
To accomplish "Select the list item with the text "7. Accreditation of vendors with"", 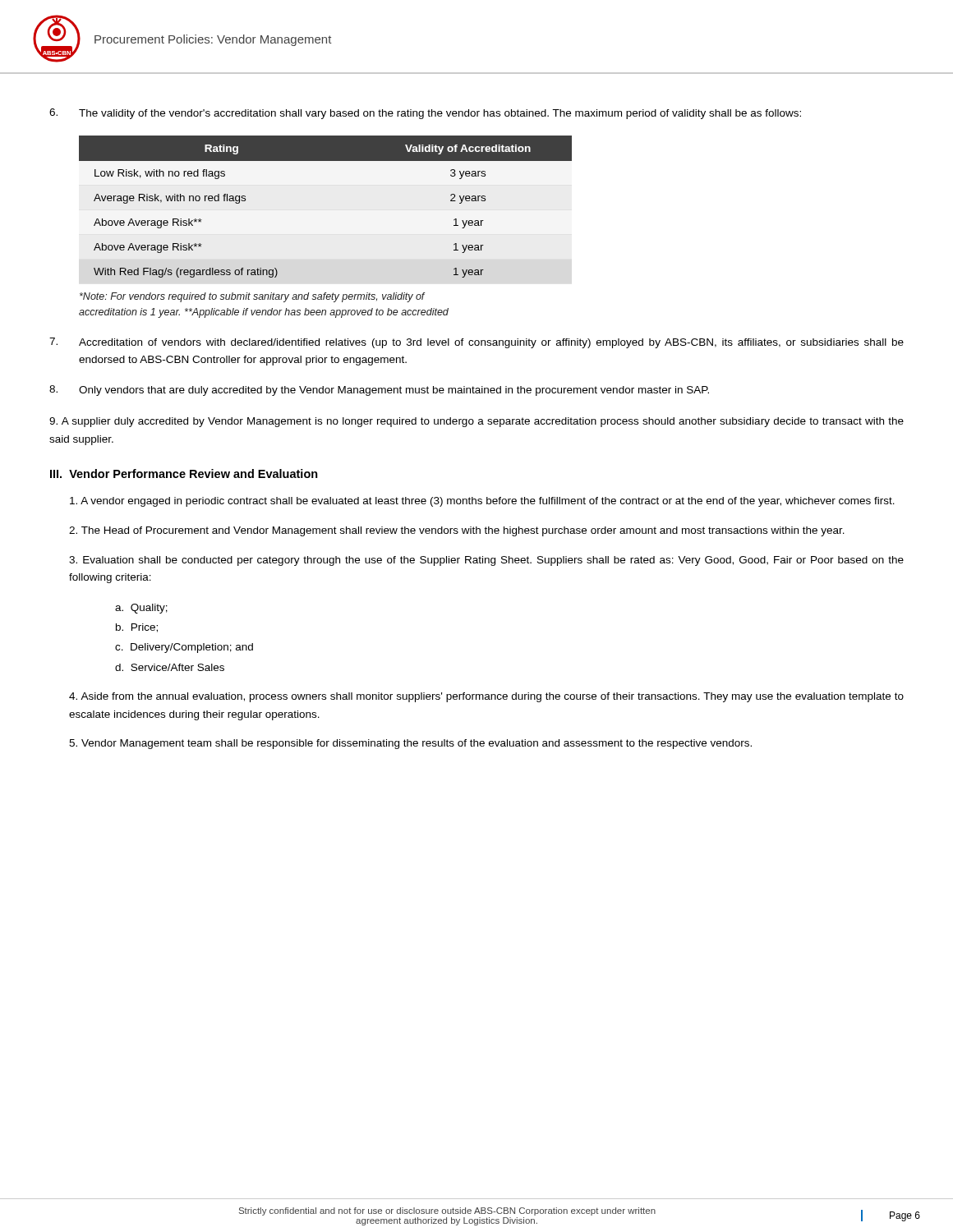I will tap(476, 352).
